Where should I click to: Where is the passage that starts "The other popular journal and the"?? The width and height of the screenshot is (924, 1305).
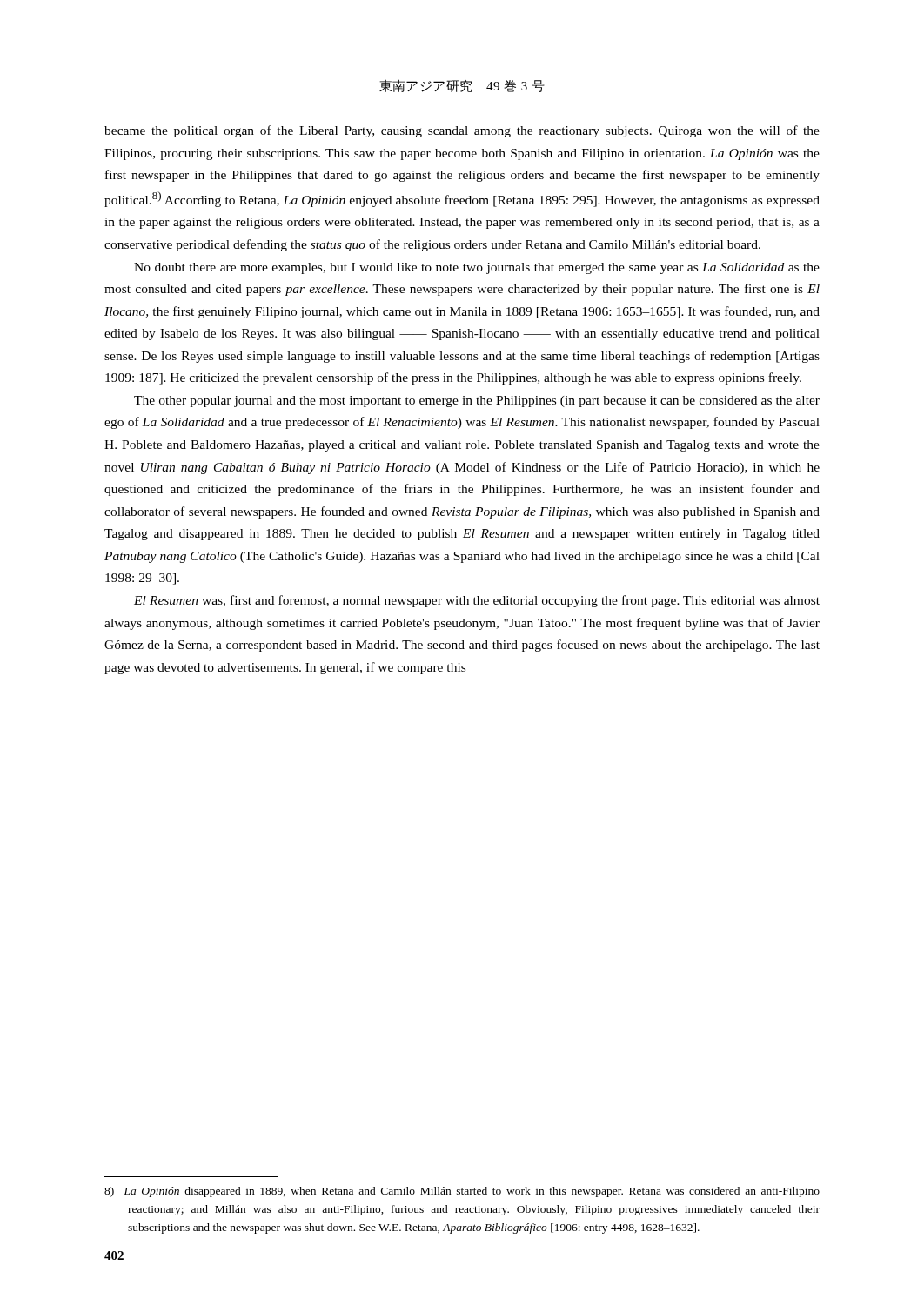(x=462, y=489)
